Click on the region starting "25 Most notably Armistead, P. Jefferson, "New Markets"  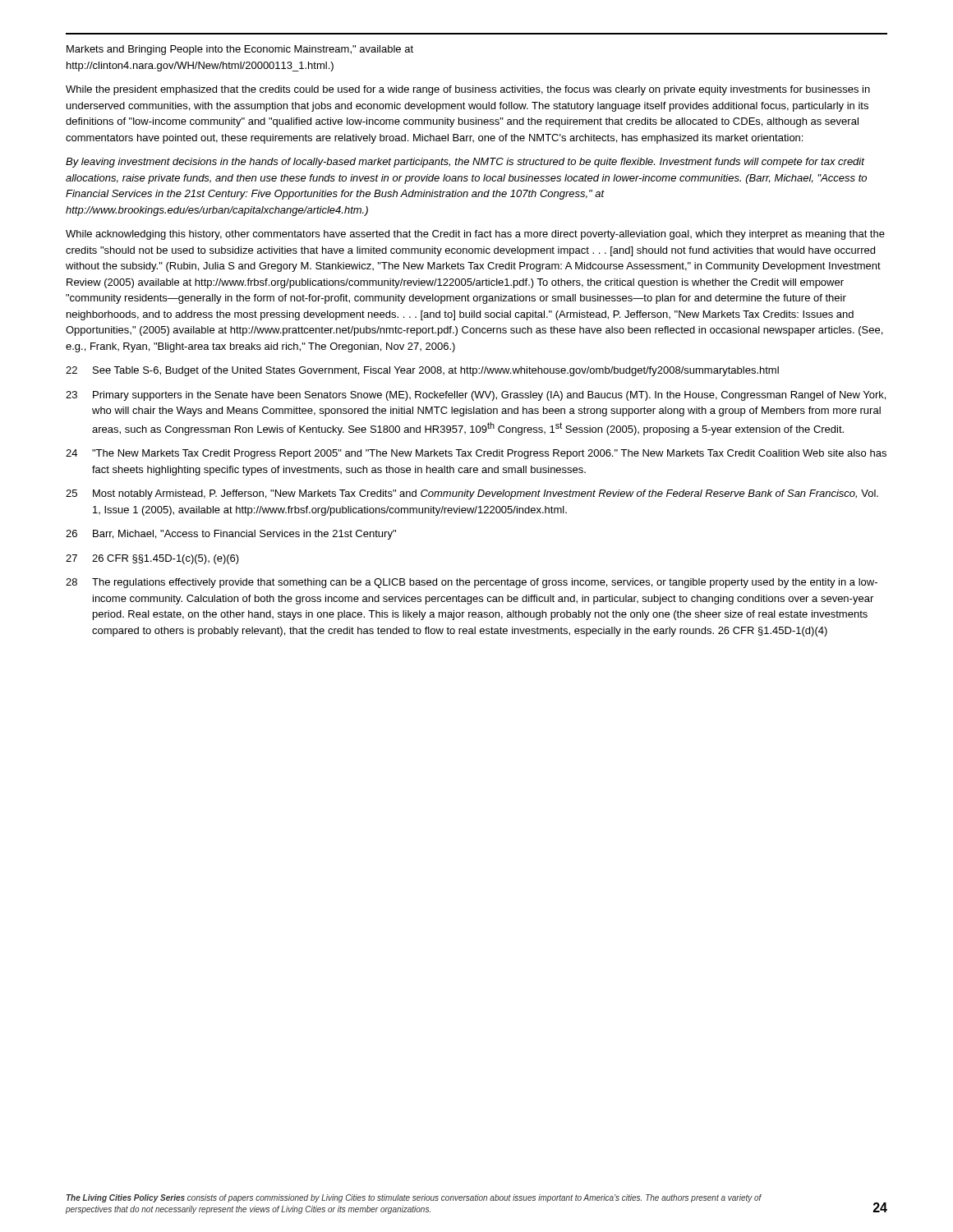coord(476,502)
